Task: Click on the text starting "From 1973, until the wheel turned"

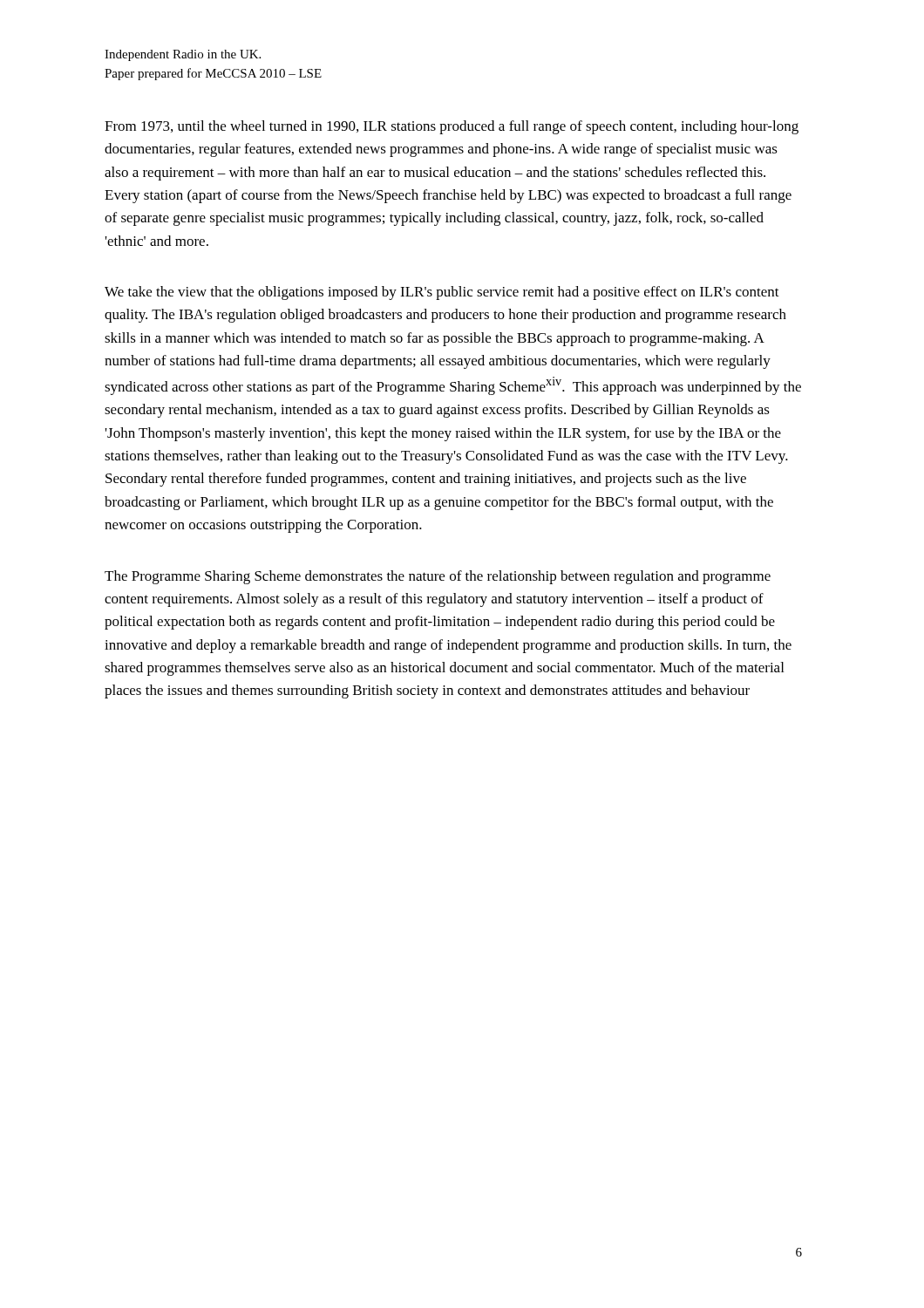Action: [452, 183]
